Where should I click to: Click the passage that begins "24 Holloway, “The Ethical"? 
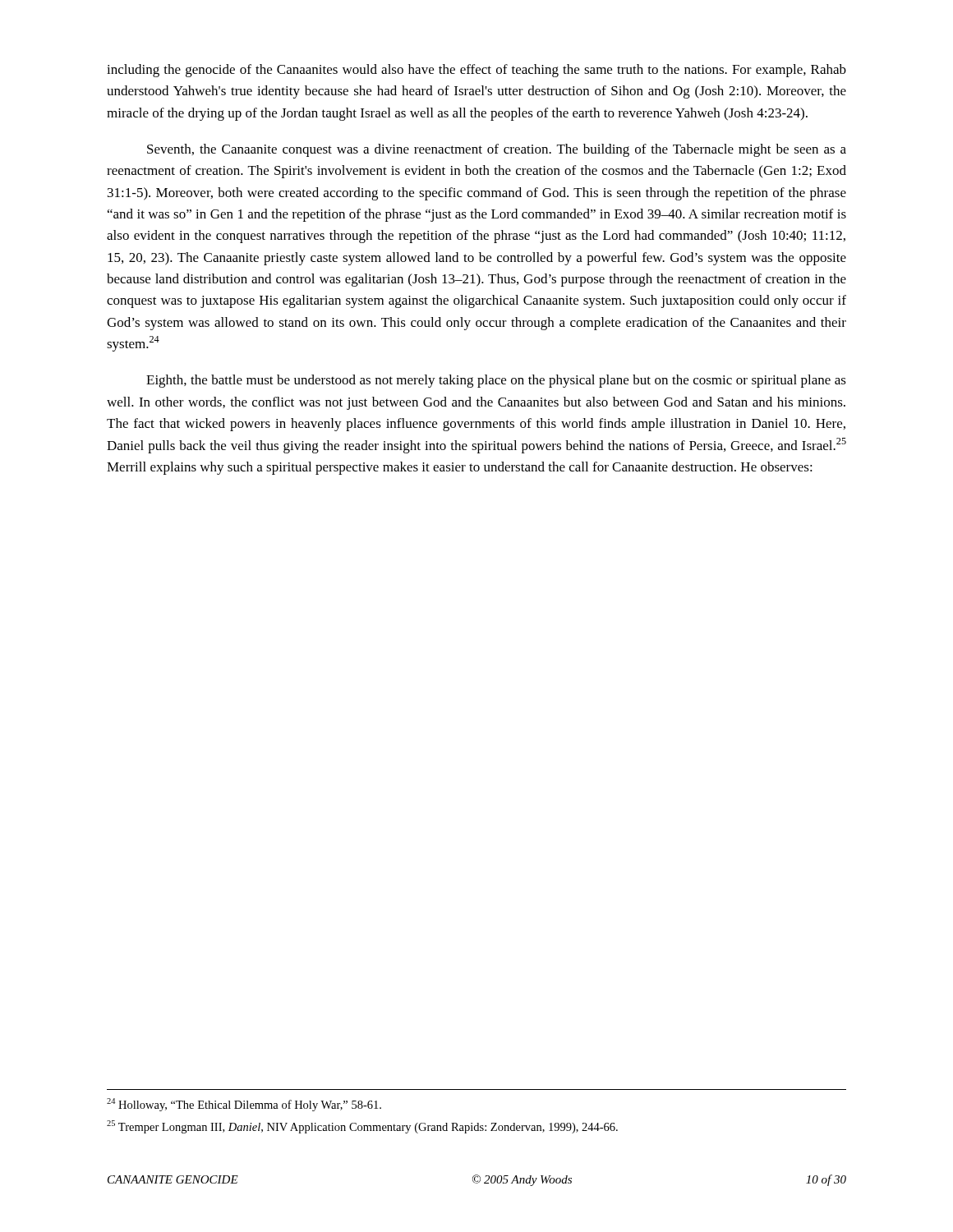tap(244, 1104)
